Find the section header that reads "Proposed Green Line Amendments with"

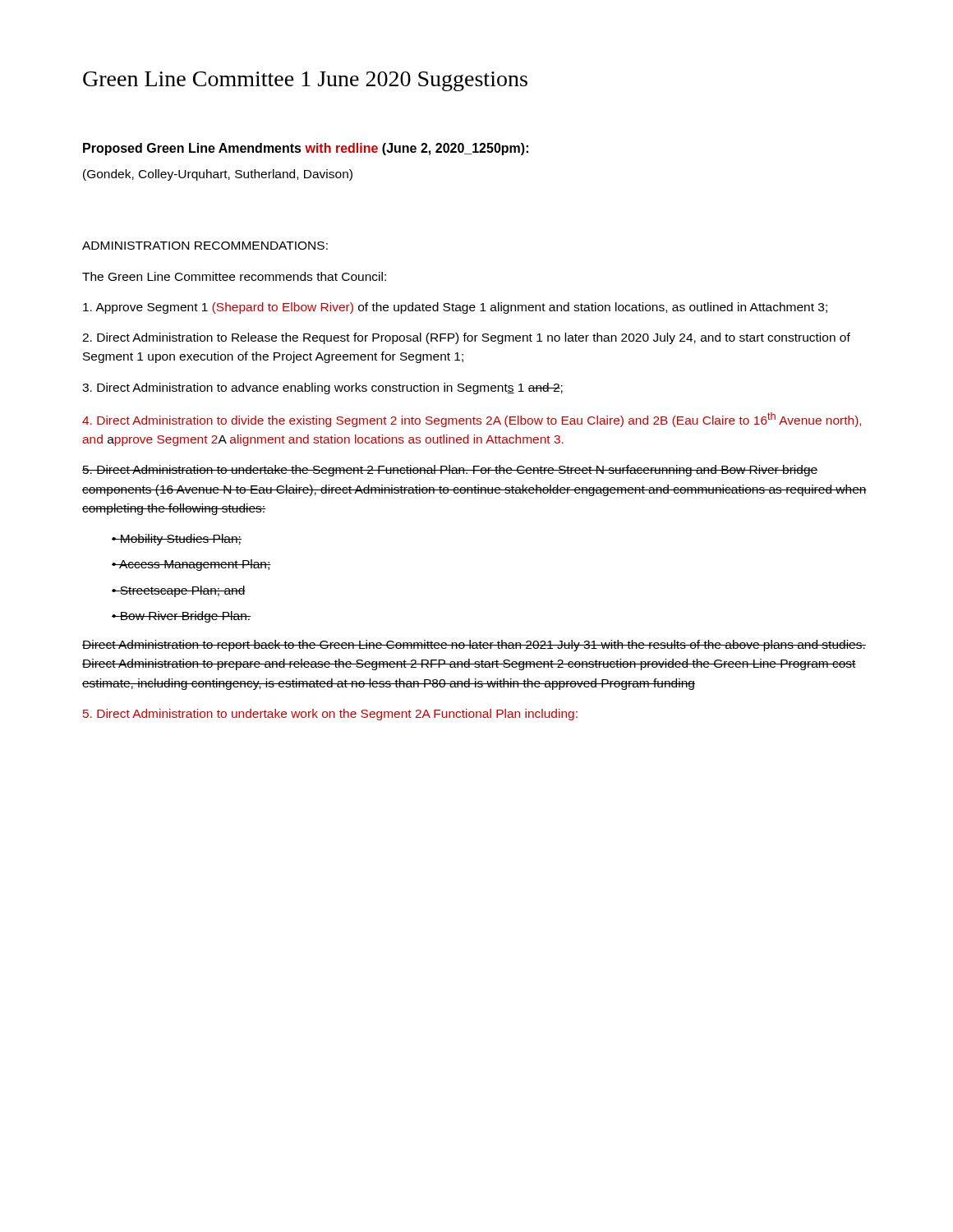(x=306, y=148)
